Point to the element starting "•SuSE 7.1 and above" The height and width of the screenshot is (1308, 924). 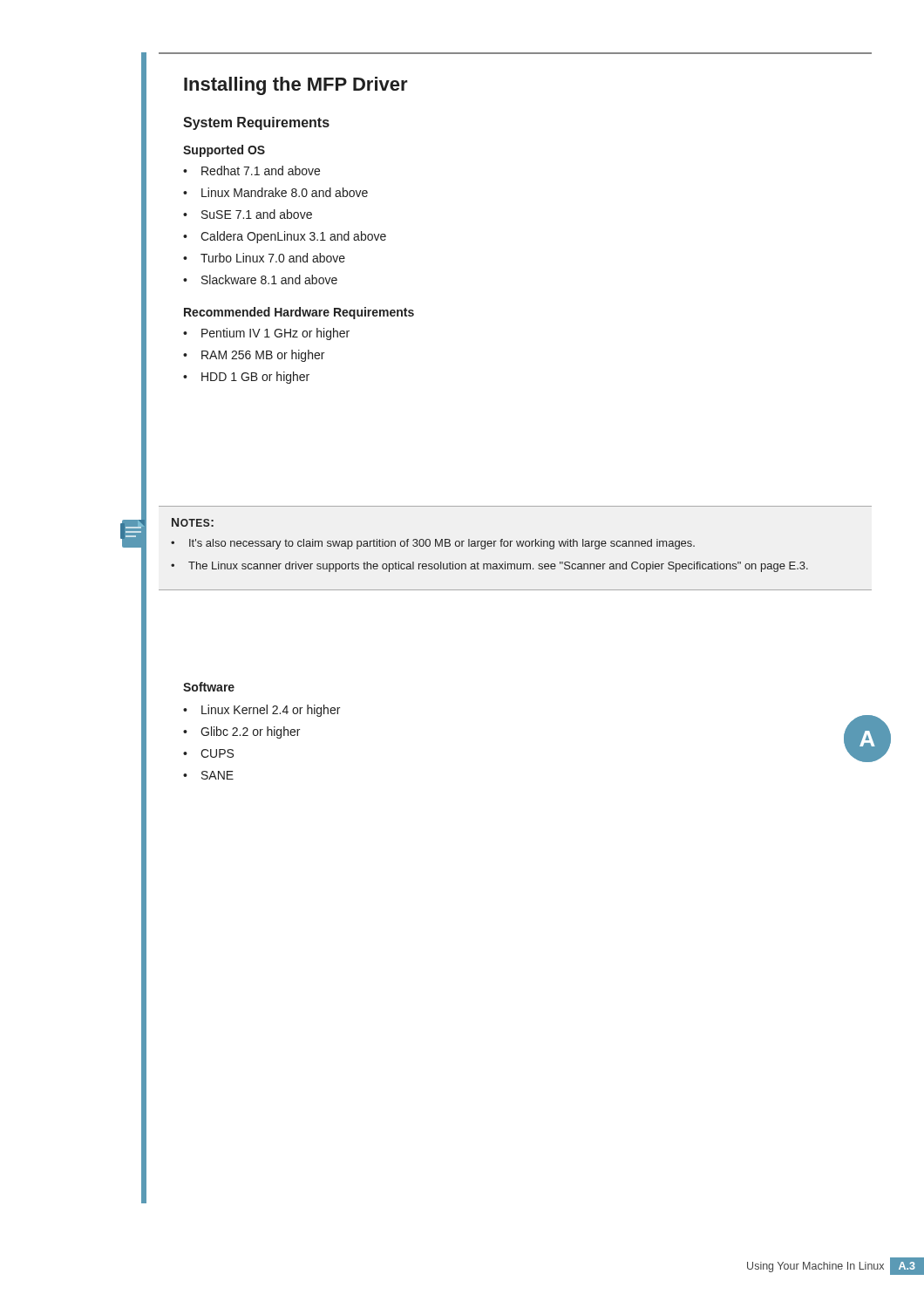248,215
